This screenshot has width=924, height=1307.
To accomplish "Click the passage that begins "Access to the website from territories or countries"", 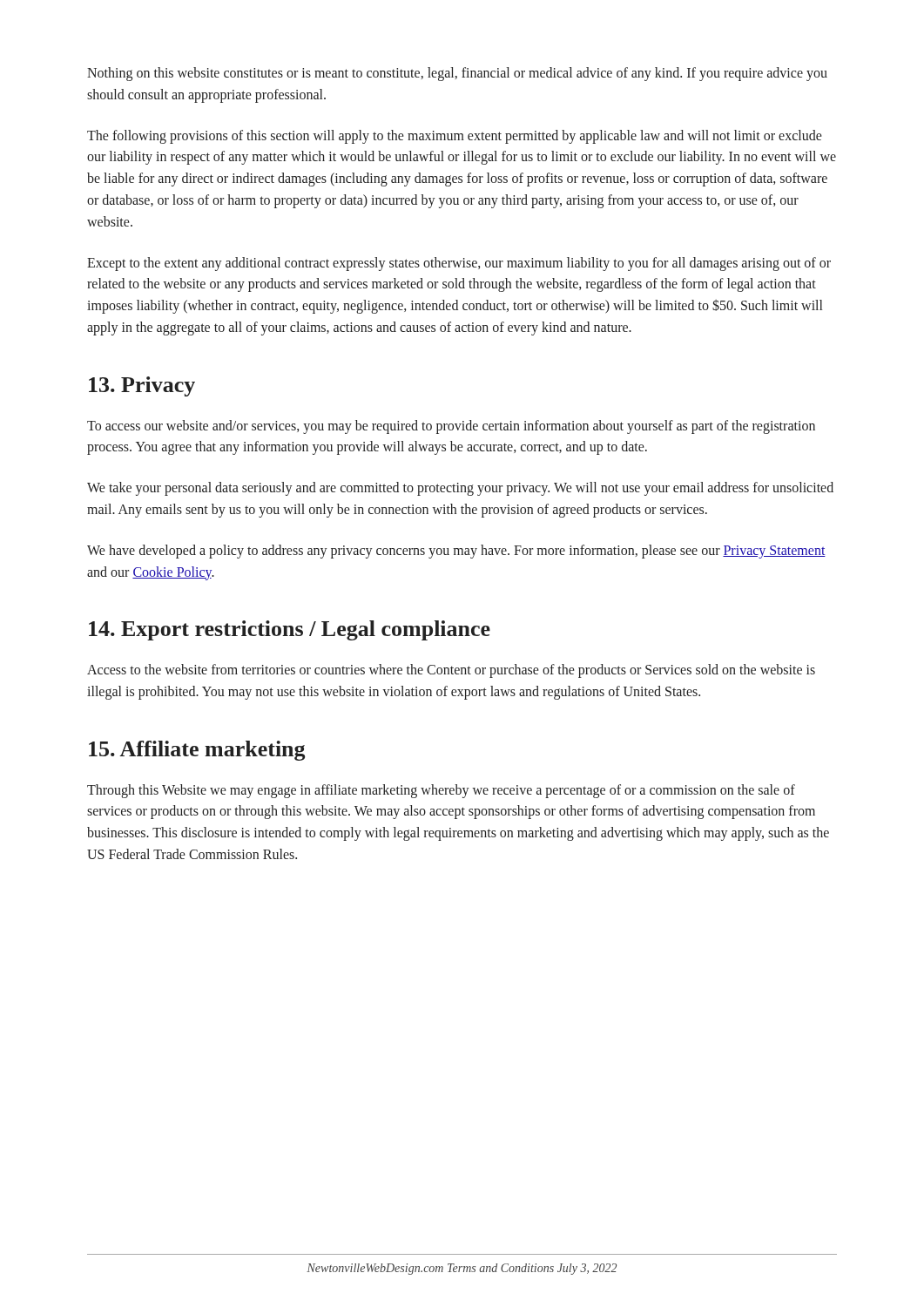I will [451, 681].
